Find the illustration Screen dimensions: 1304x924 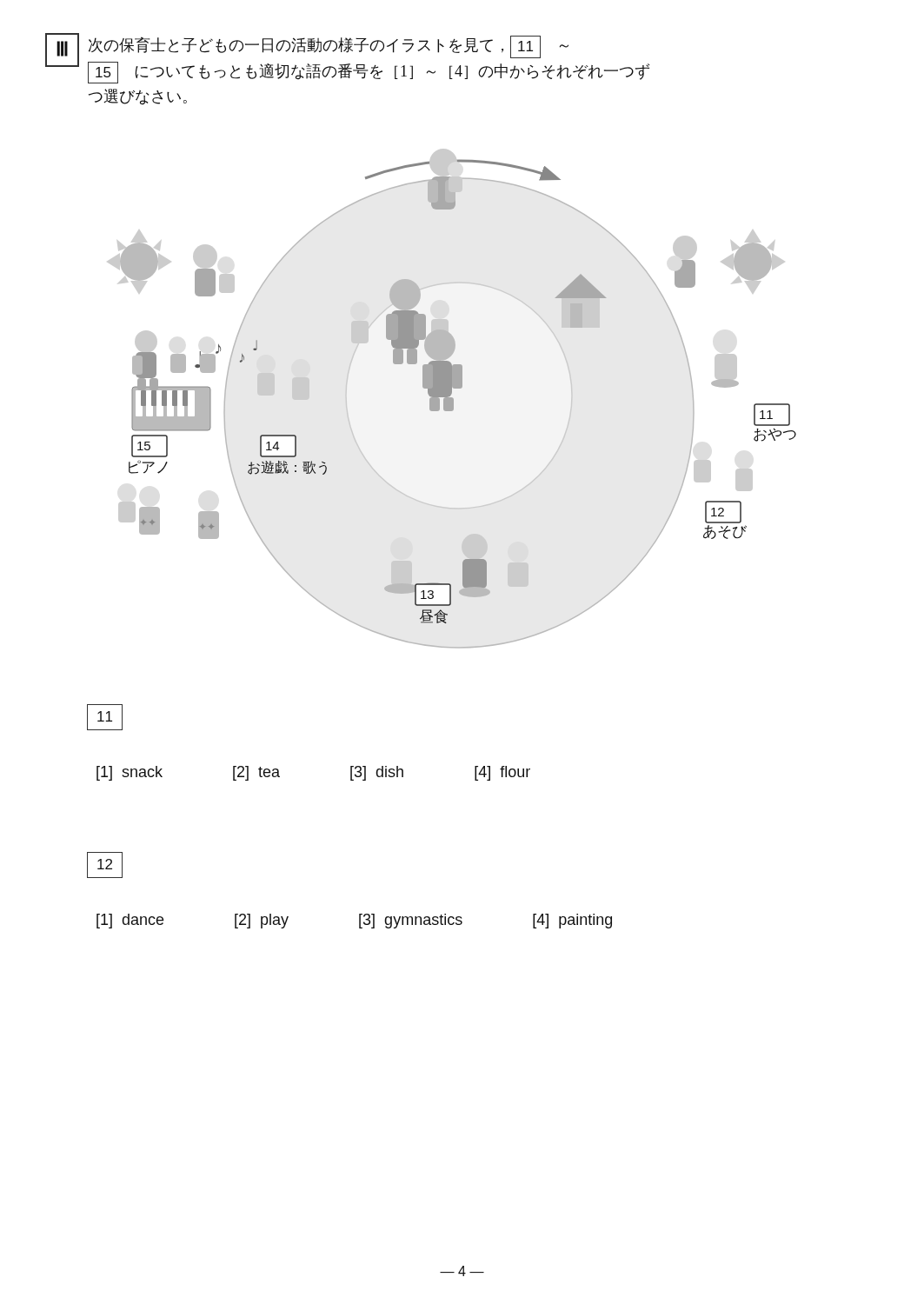(461, 404)
